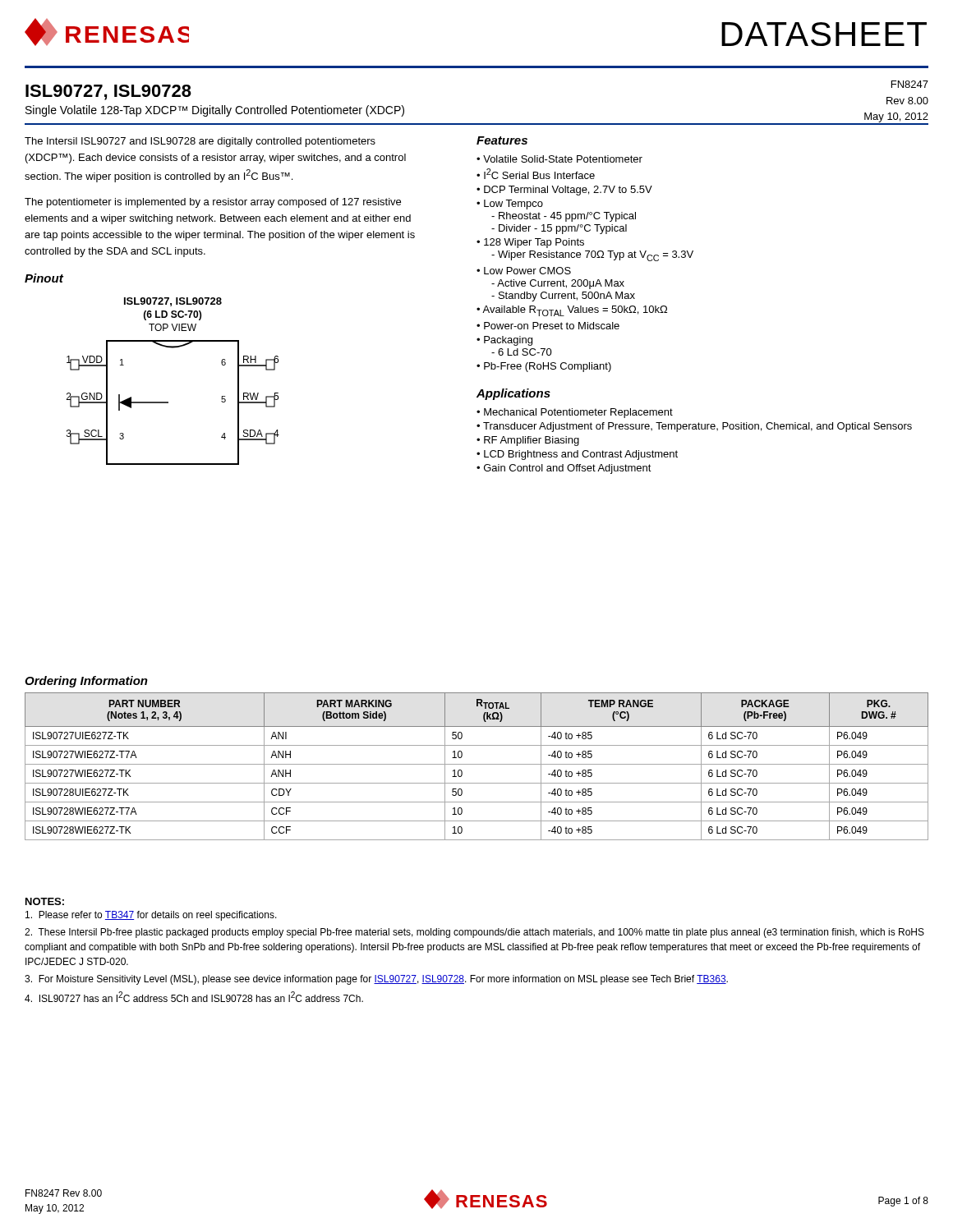Locate the list item containing "Packaging 6 Ld"
The height and width of the screenshot is (1232, 953).
pos(504,341)
